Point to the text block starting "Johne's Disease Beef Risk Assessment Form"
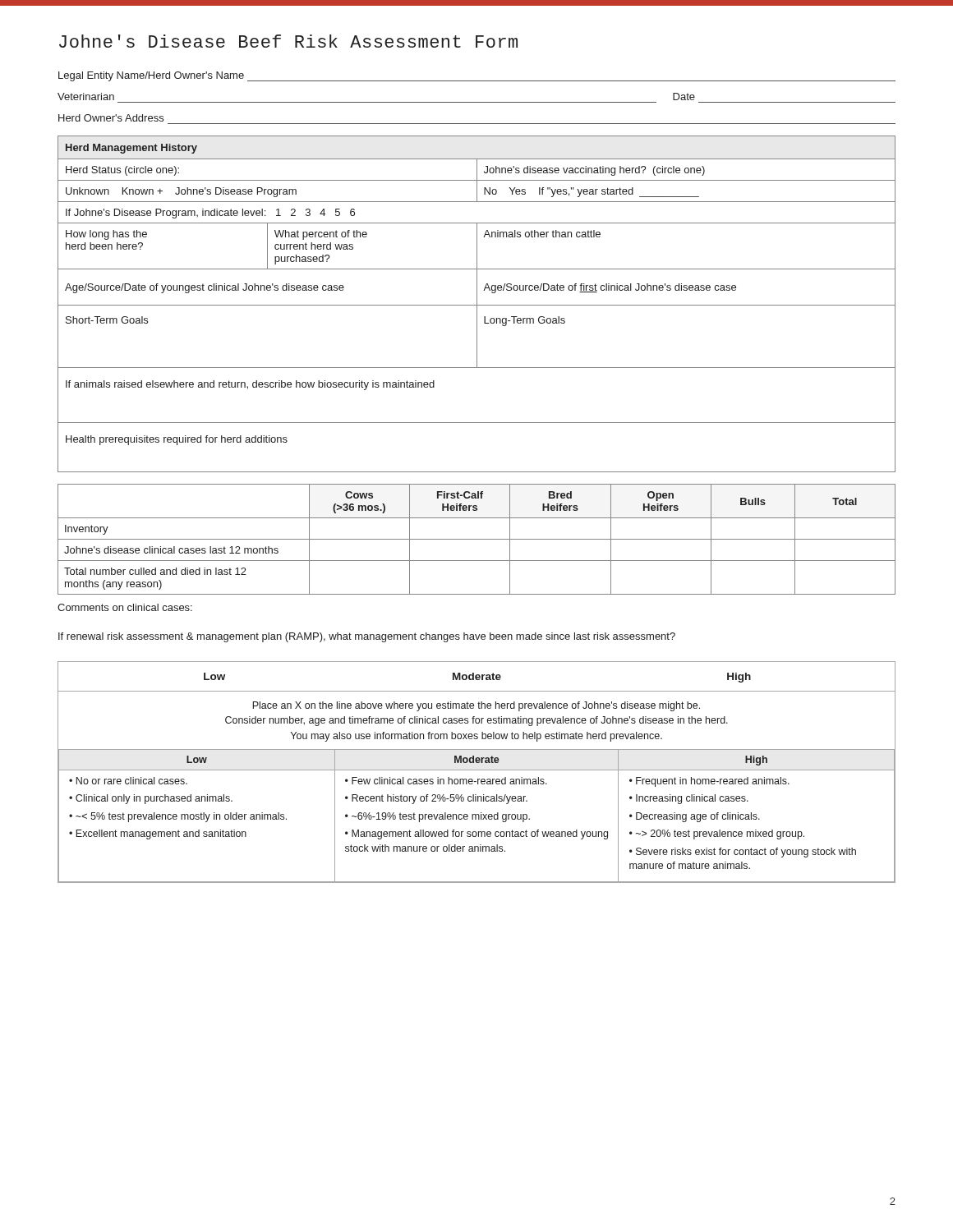This screenshot has width=953, height=1232. point(288,43)
